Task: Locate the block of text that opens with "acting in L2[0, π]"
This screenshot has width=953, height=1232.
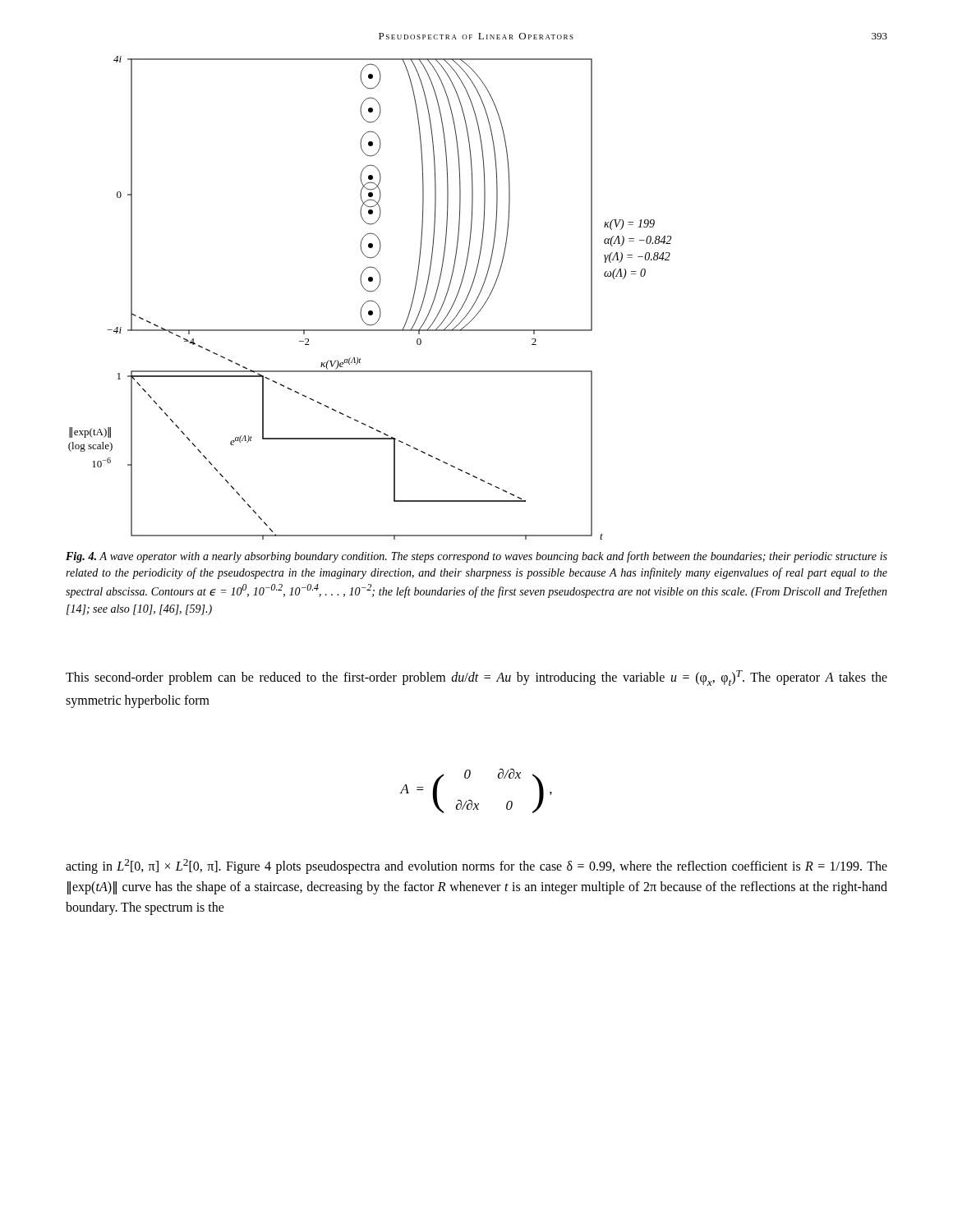Action: point(476,885)
